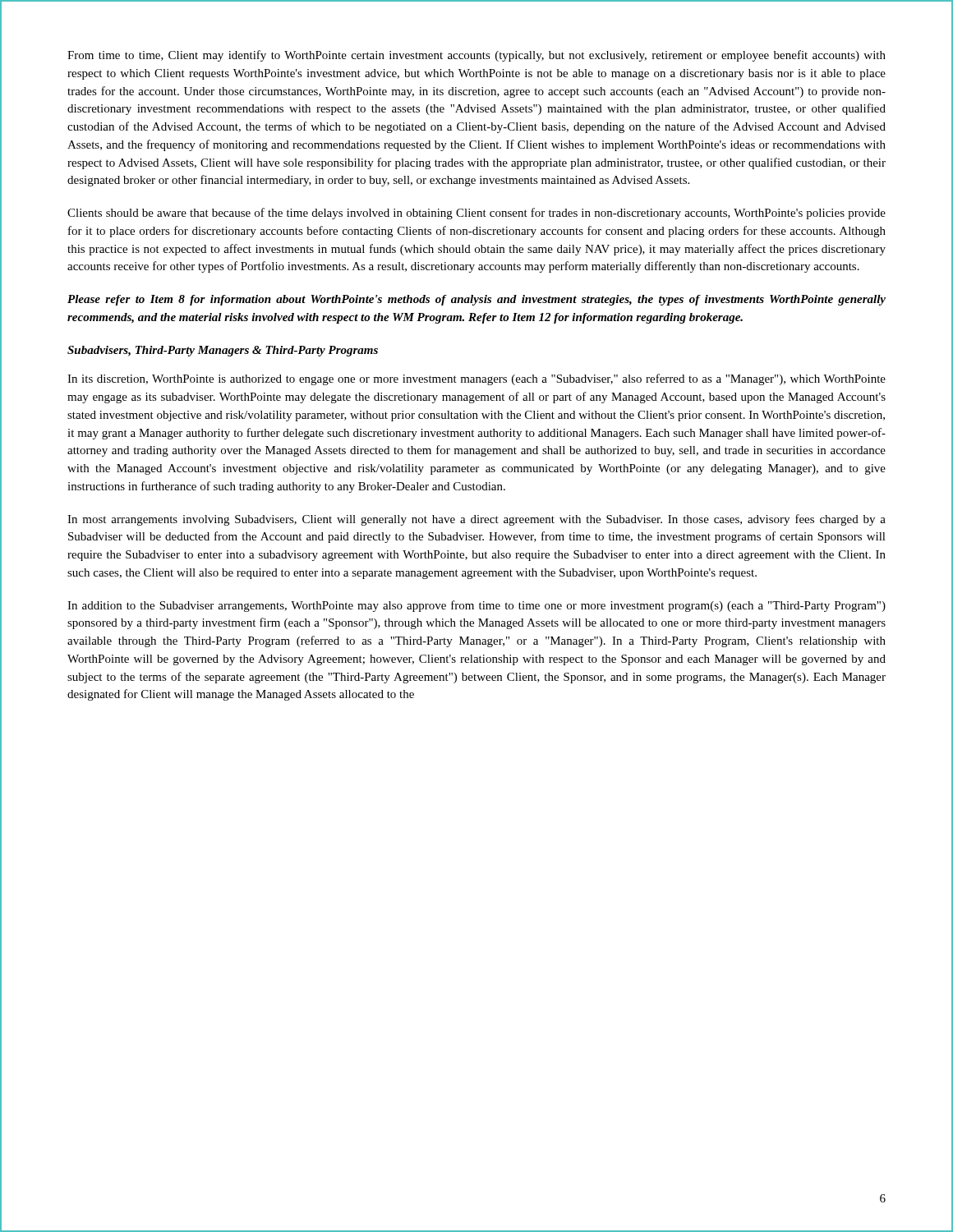The width and height of the screenshot is (953, 1232).
Task: Point to the block beginning "In most arrangements involving Subadvisers, Client will generally"
Action: point(476,545)
